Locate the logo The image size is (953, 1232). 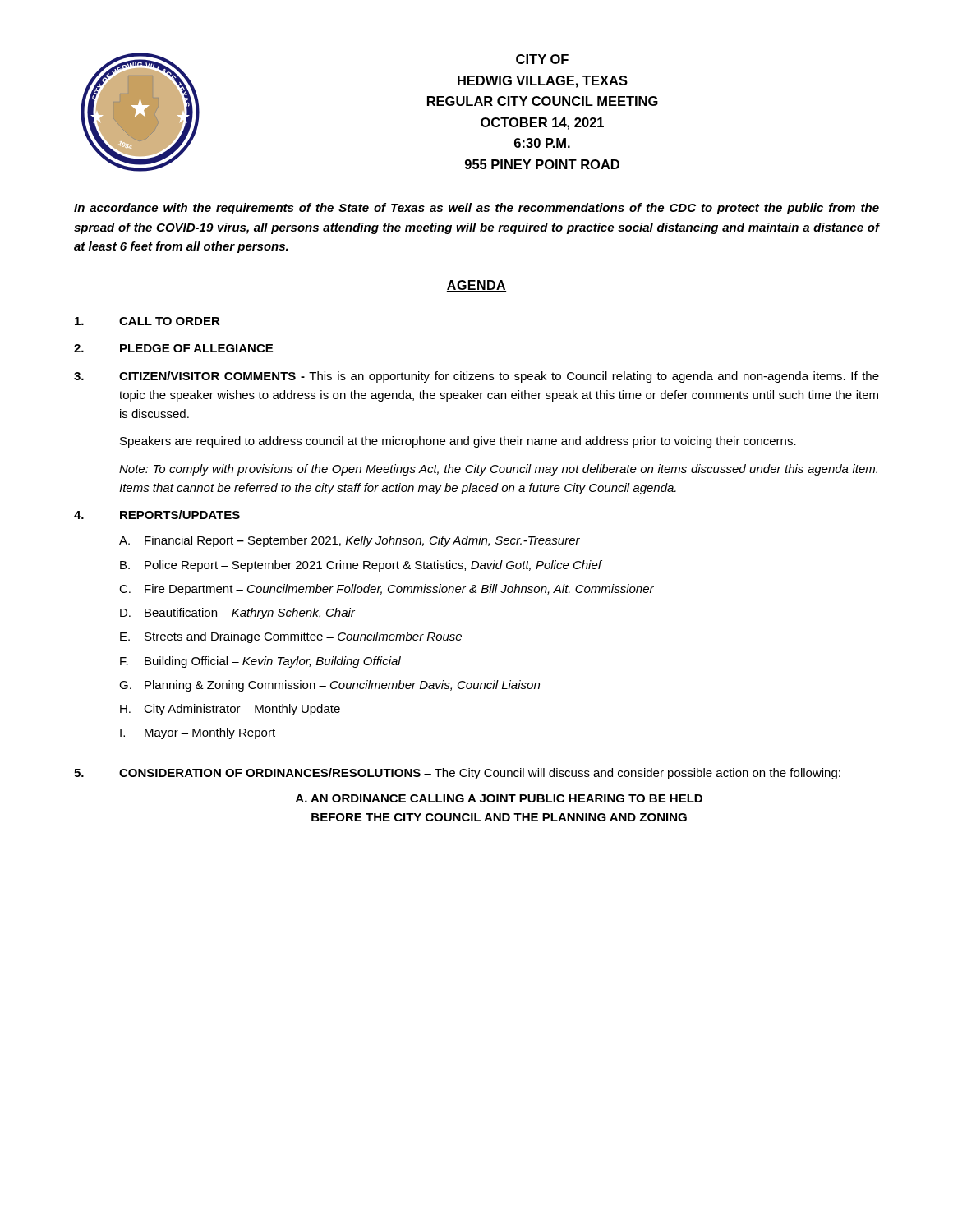click(x=140, y=112)
